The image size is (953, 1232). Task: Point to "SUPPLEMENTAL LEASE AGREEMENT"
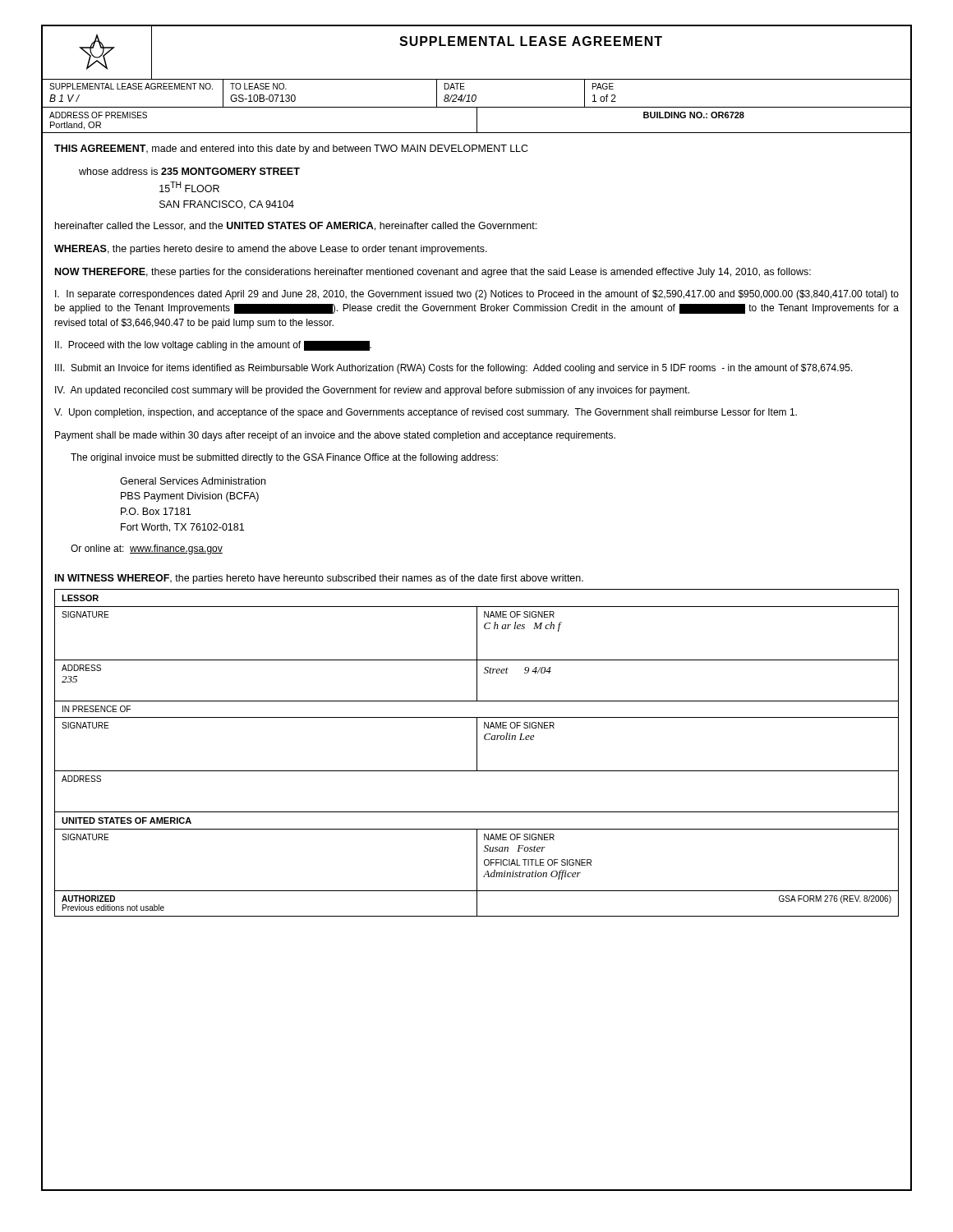pyautogui.click(x=531, y=41)
